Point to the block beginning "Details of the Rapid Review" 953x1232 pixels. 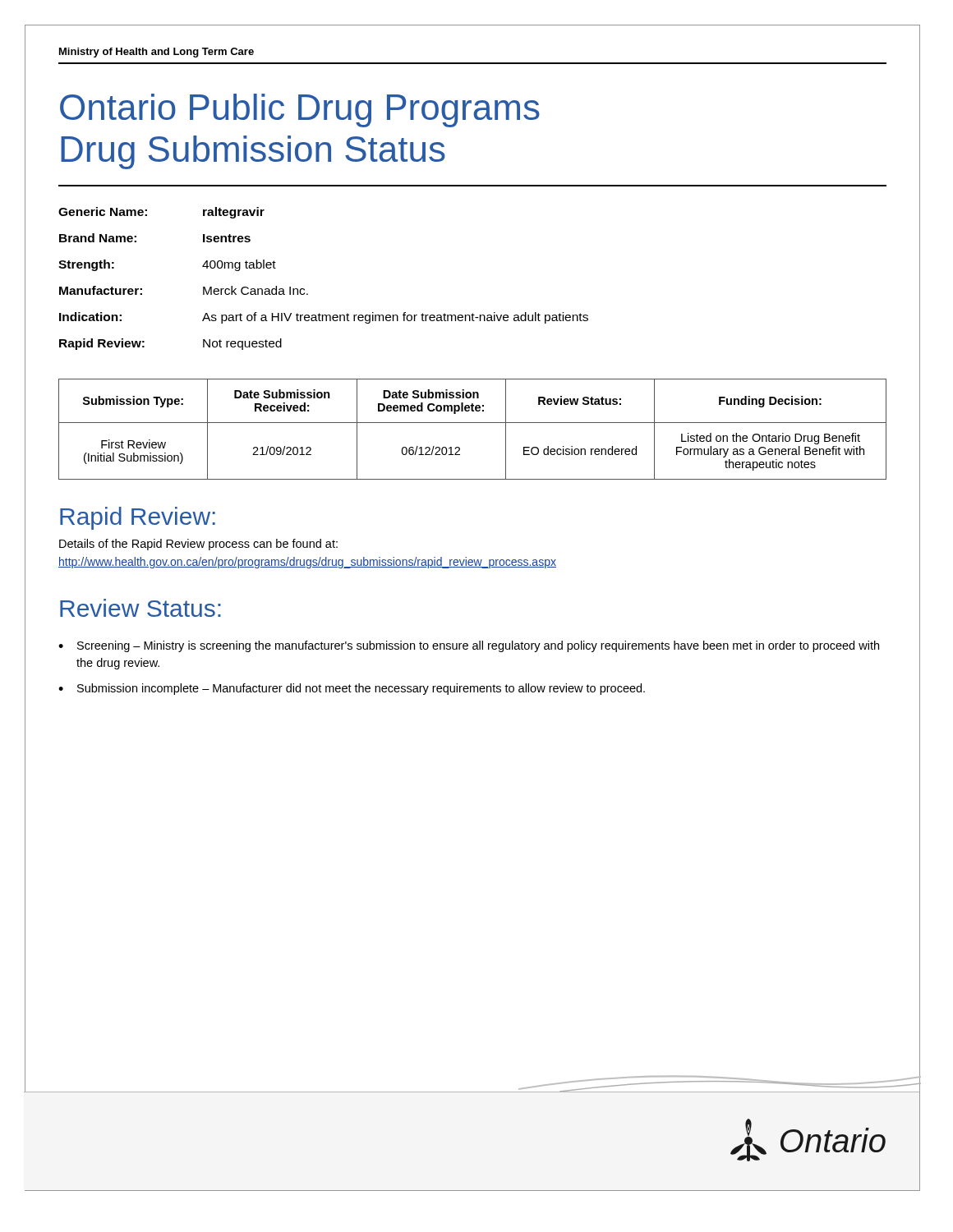[x=198, y=545]
